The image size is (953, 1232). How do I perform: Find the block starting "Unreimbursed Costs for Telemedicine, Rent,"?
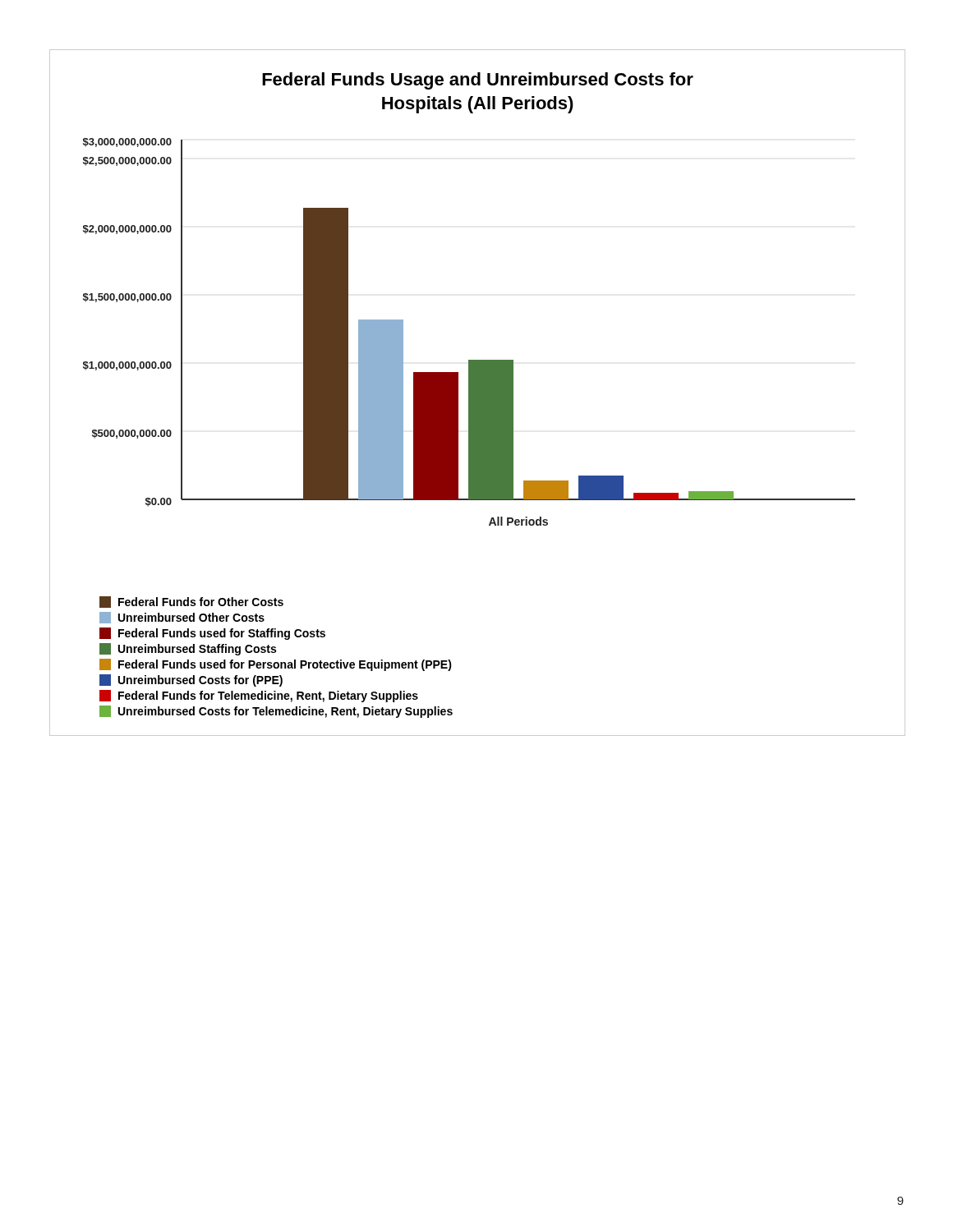(276, 711)
